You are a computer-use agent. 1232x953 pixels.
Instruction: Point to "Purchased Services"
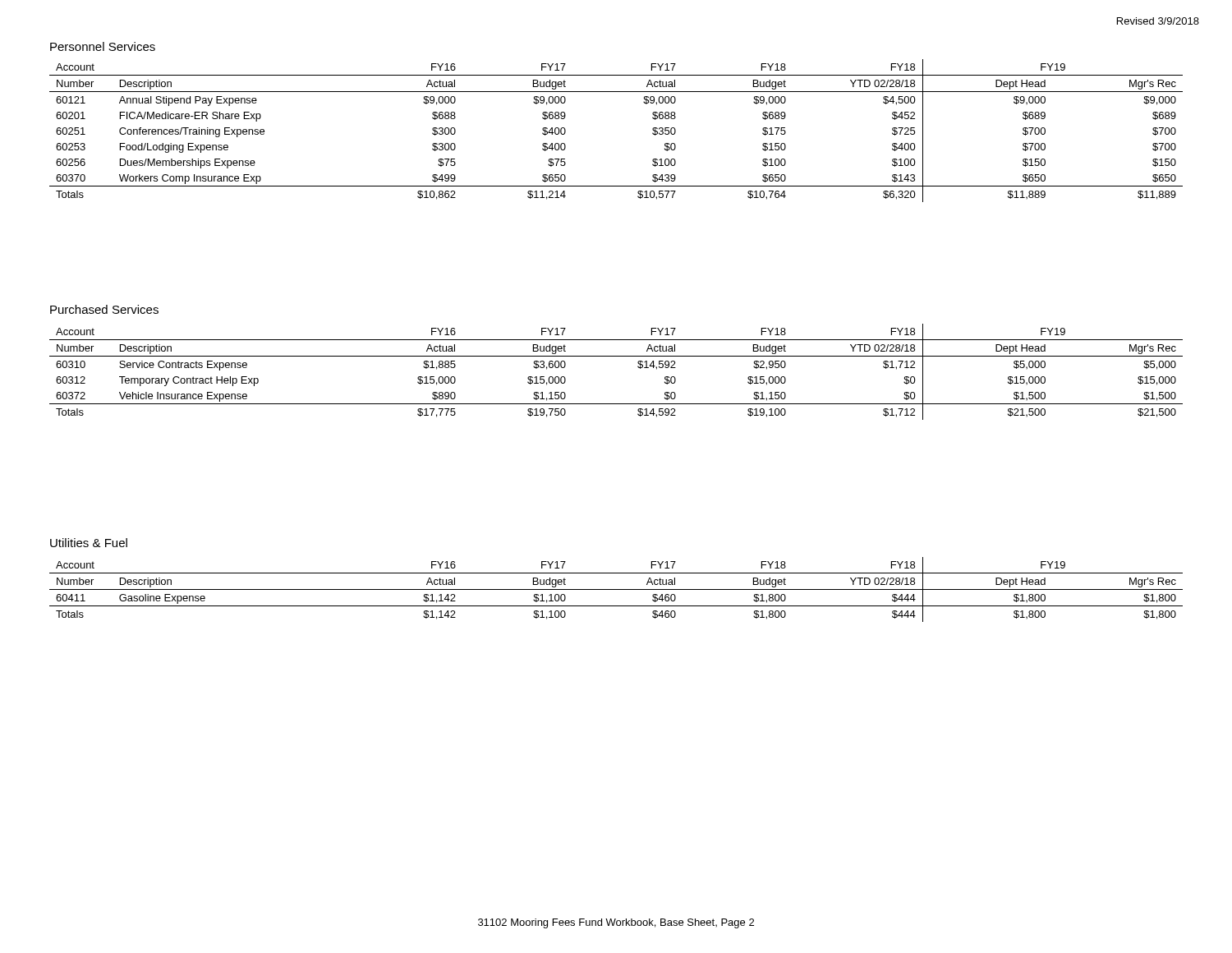tap(104, 309)
